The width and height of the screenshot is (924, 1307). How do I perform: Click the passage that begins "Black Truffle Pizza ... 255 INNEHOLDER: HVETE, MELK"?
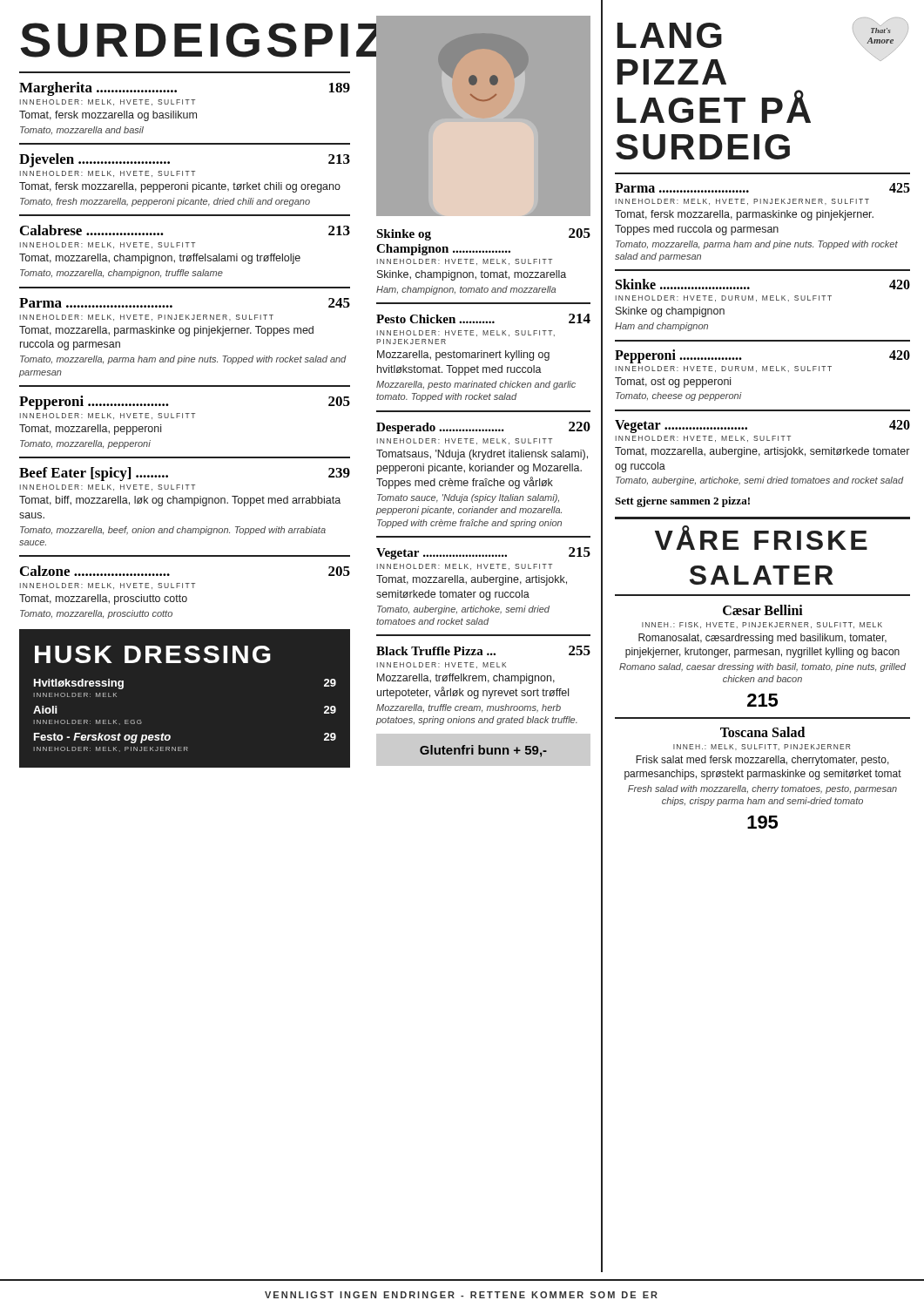pyautogui.click(x=483, y=684)
